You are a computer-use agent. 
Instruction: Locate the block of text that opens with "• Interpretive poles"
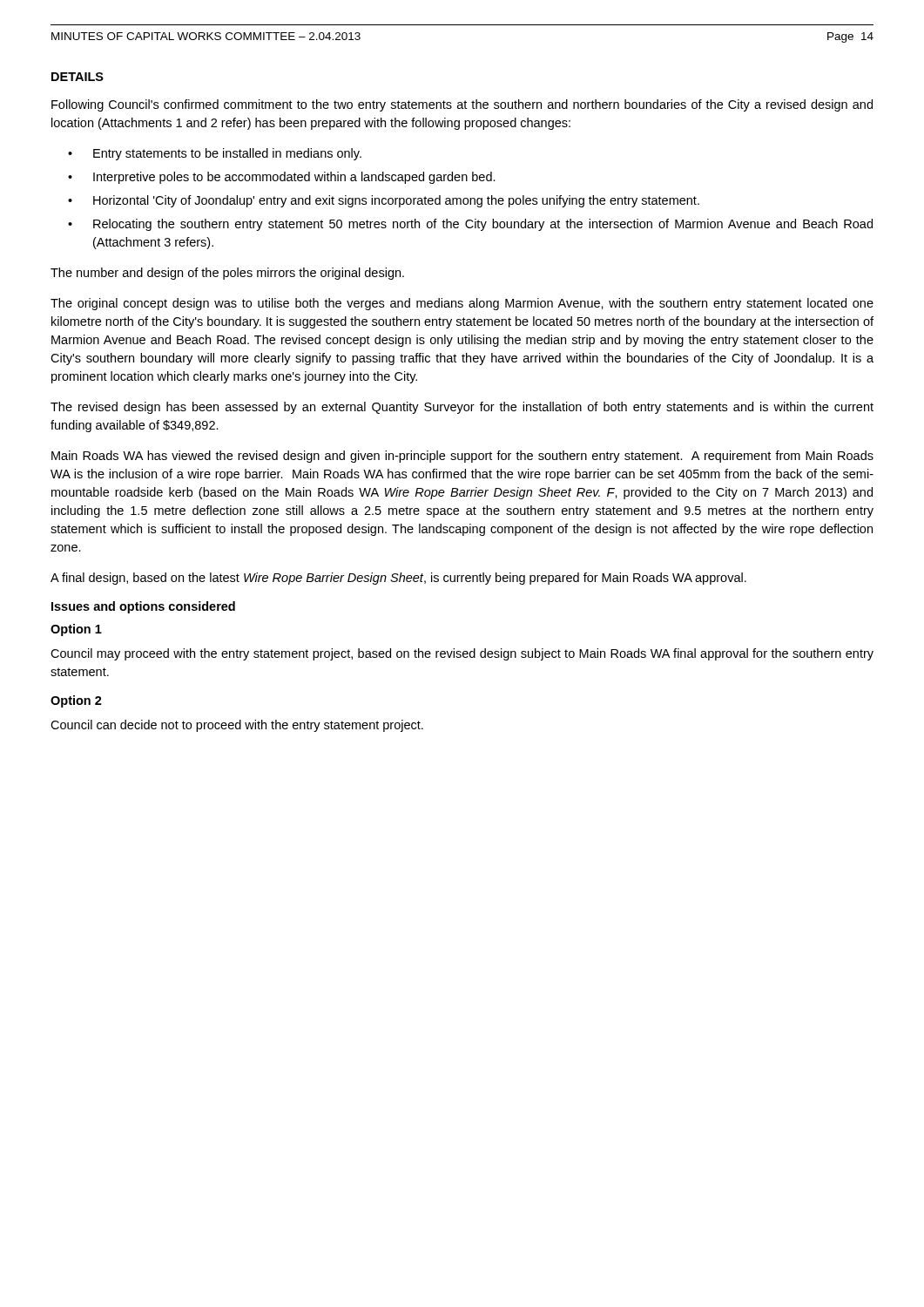coord(462,177)
